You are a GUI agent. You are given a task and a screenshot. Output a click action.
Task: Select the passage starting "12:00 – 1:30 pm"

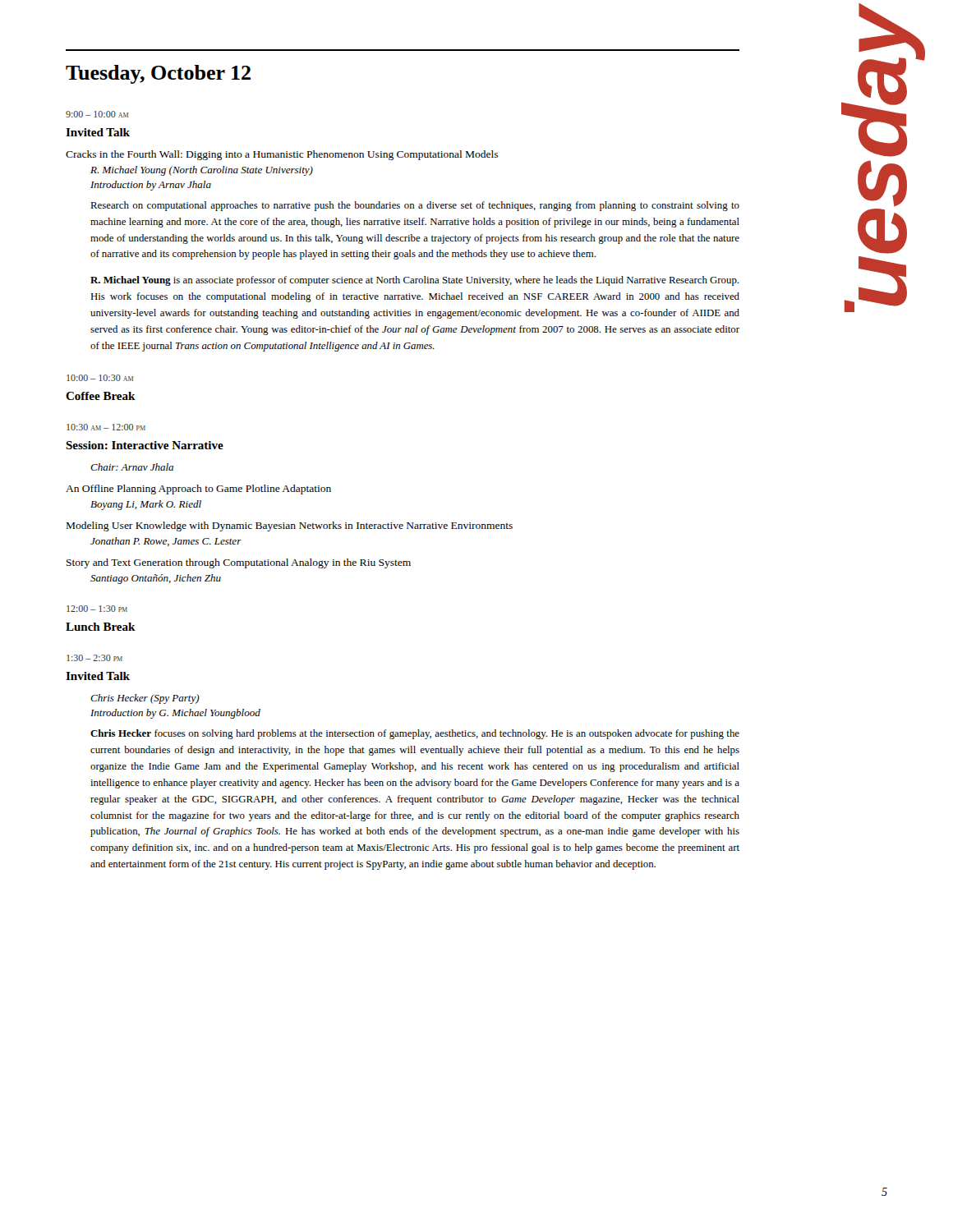97,609
